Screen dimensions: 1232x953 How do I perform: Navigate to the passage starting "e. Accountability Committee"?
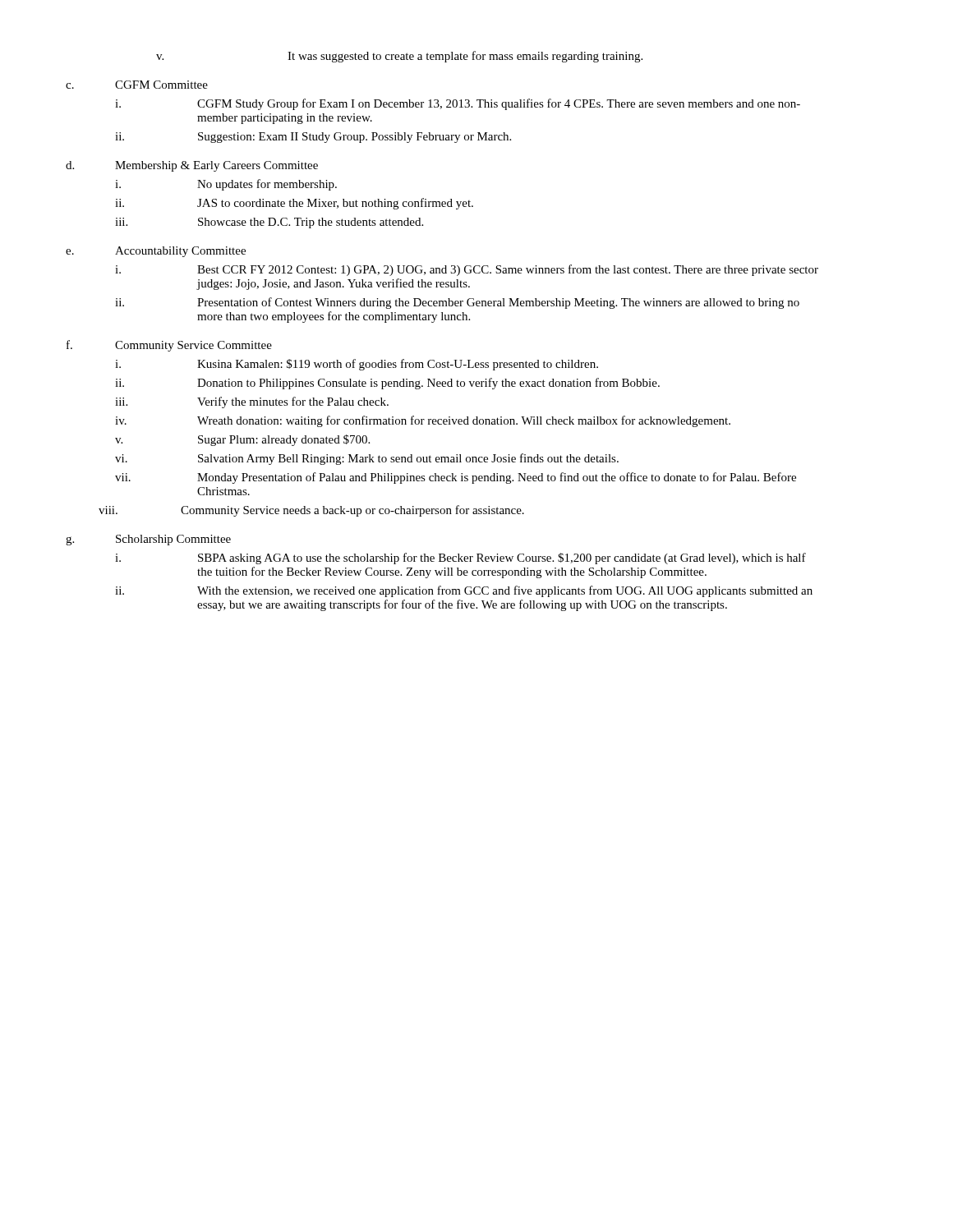coord(156,252)
